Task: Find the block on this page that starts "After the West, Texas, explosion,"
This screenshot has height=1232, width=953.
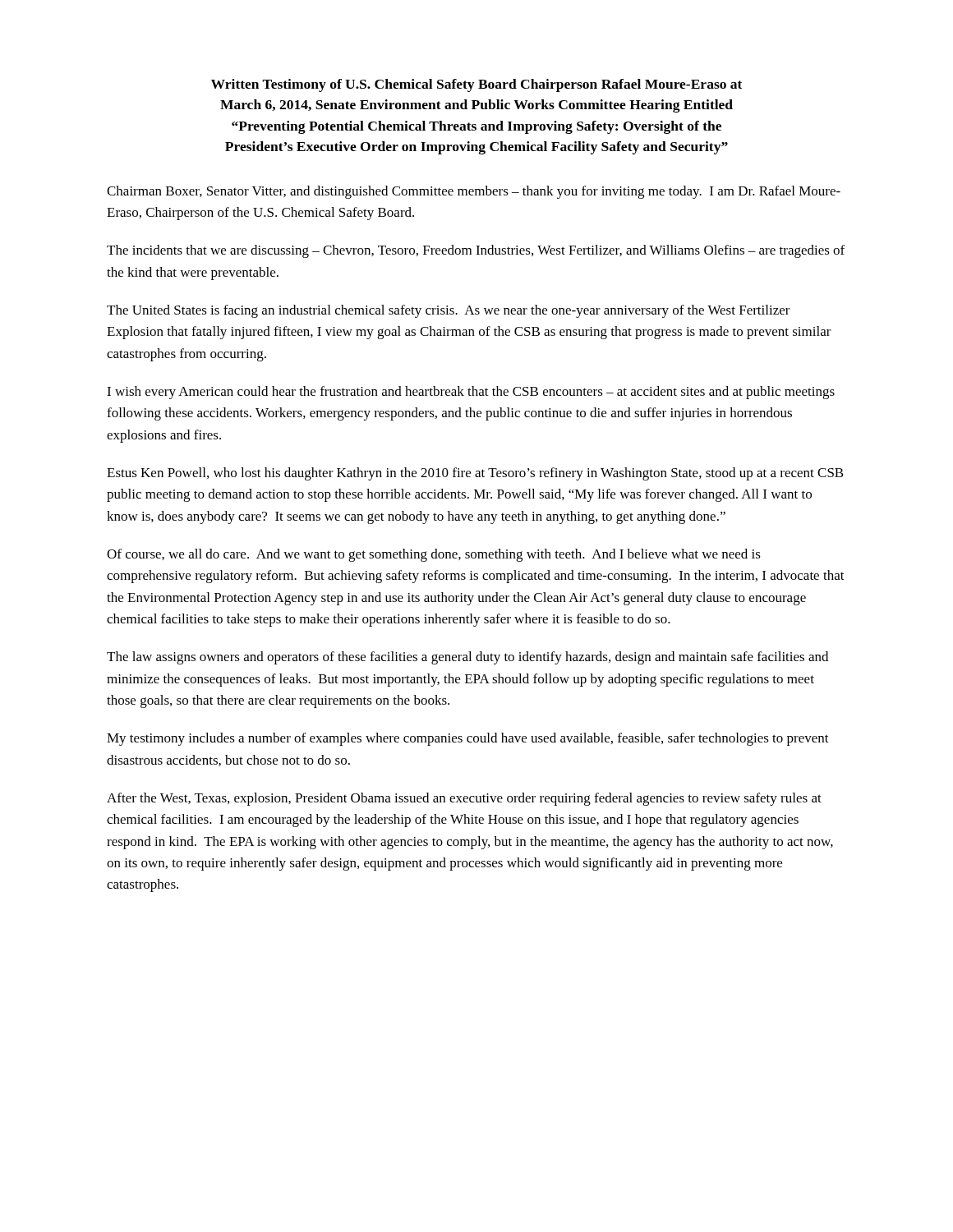Action: pos(470,841)
